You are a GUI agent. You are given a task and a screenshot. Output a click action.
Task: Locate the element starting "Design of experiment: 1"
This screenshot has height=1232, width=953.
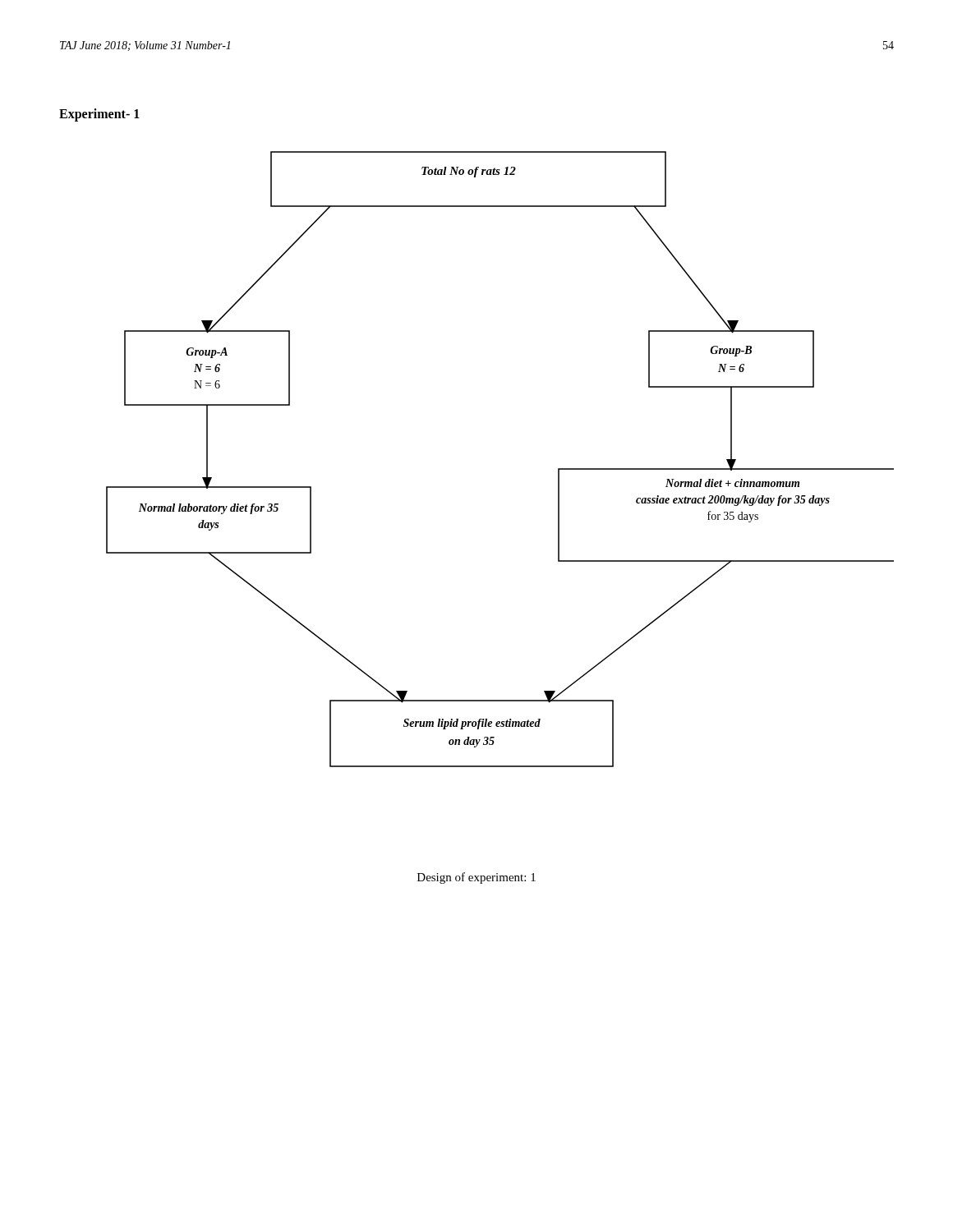click(476, 877)
